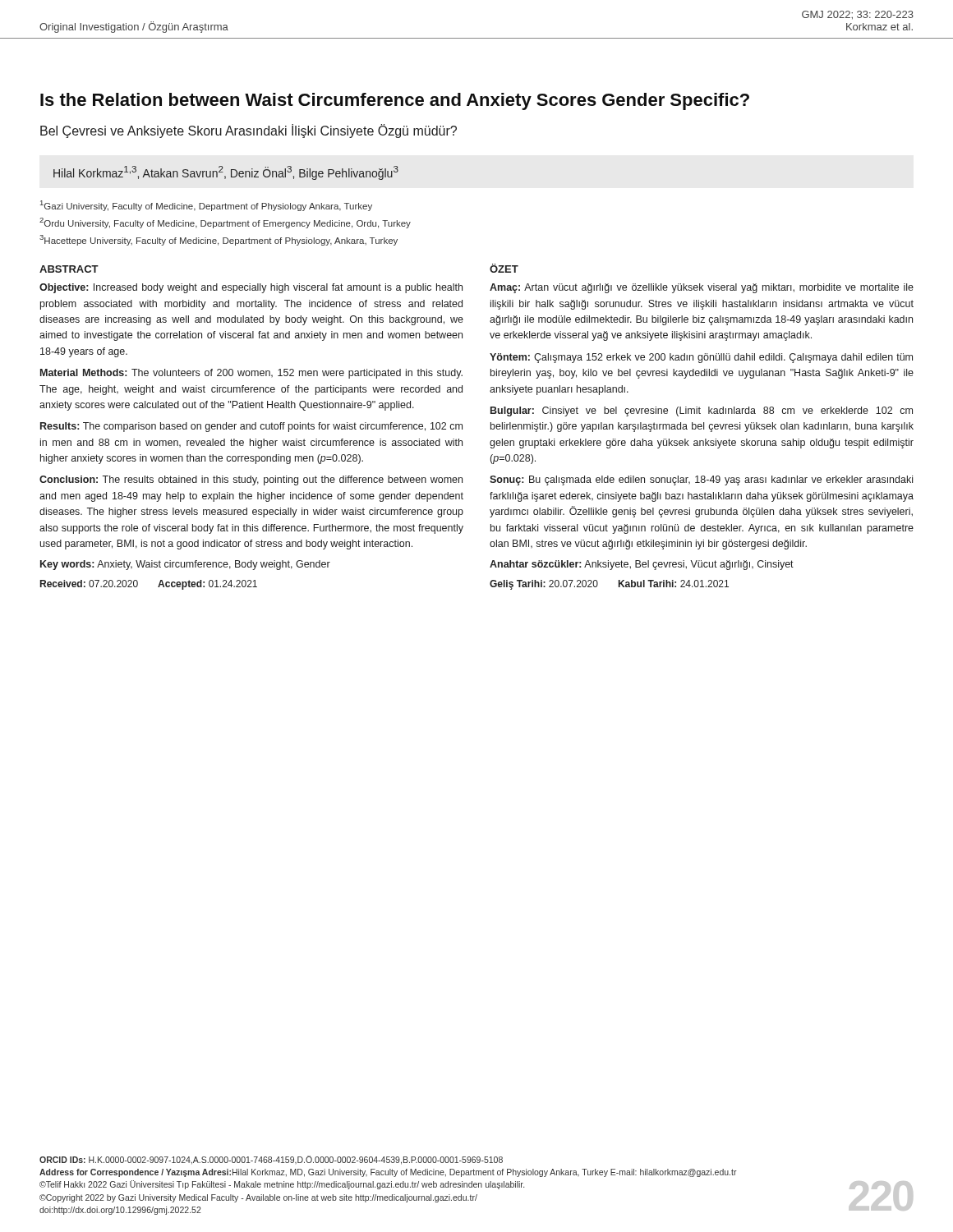953x1232 pixels.
Task: Navigate to the region starting "Hilal Korkmaz1,3, Atakan Savrun2, Deniz Önal3, Bilge Pehlivanoğlu3"
Action: [225, 172]
